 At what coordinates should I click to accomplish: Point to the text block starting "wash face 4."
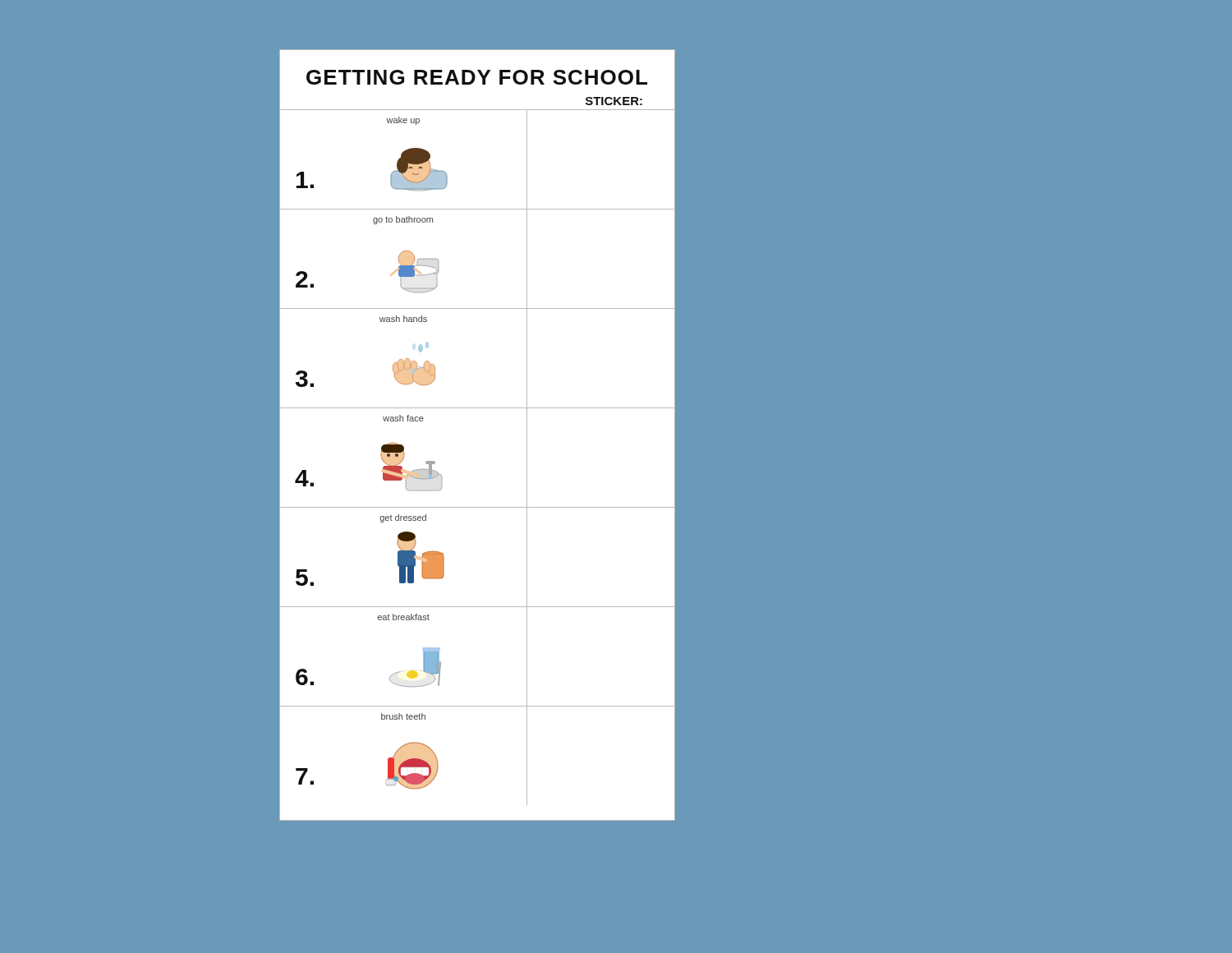(453, 458)
